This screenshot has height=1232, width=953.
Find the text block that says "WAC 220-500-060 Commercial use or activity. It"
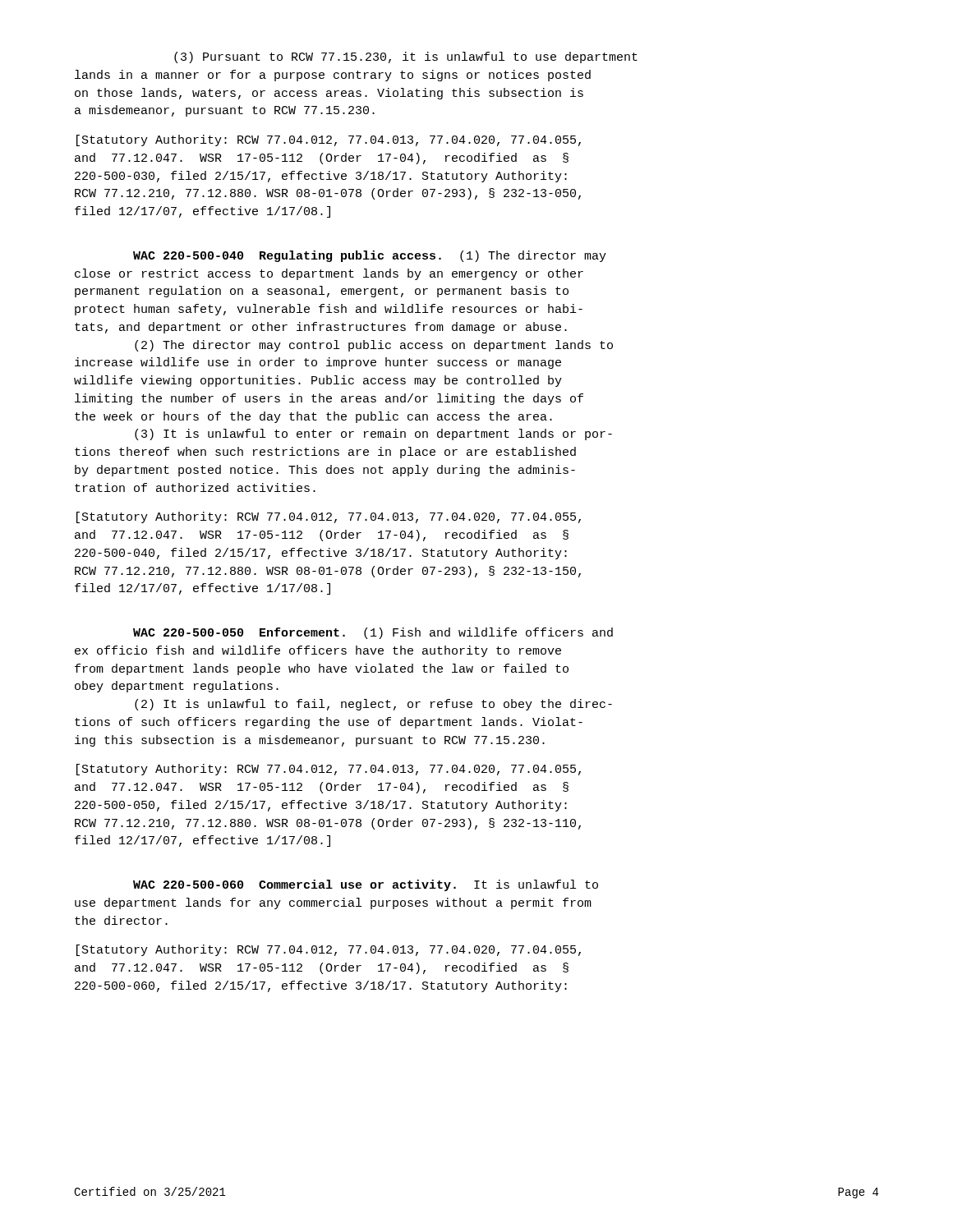pyautogui.click(x=337, y=904)
